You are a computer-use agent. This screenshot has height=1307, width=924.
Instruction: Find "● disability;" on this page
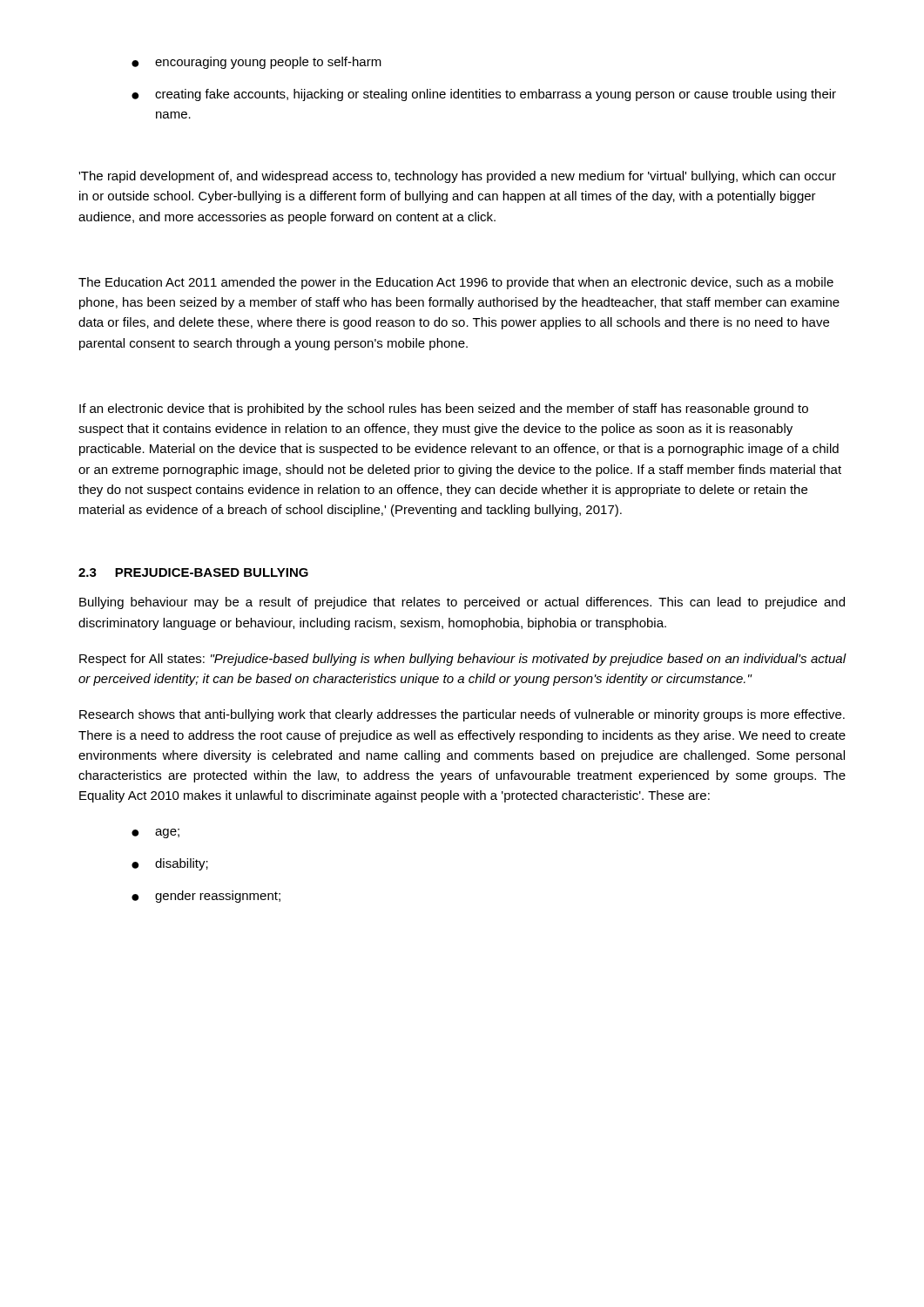coord(170,864)
